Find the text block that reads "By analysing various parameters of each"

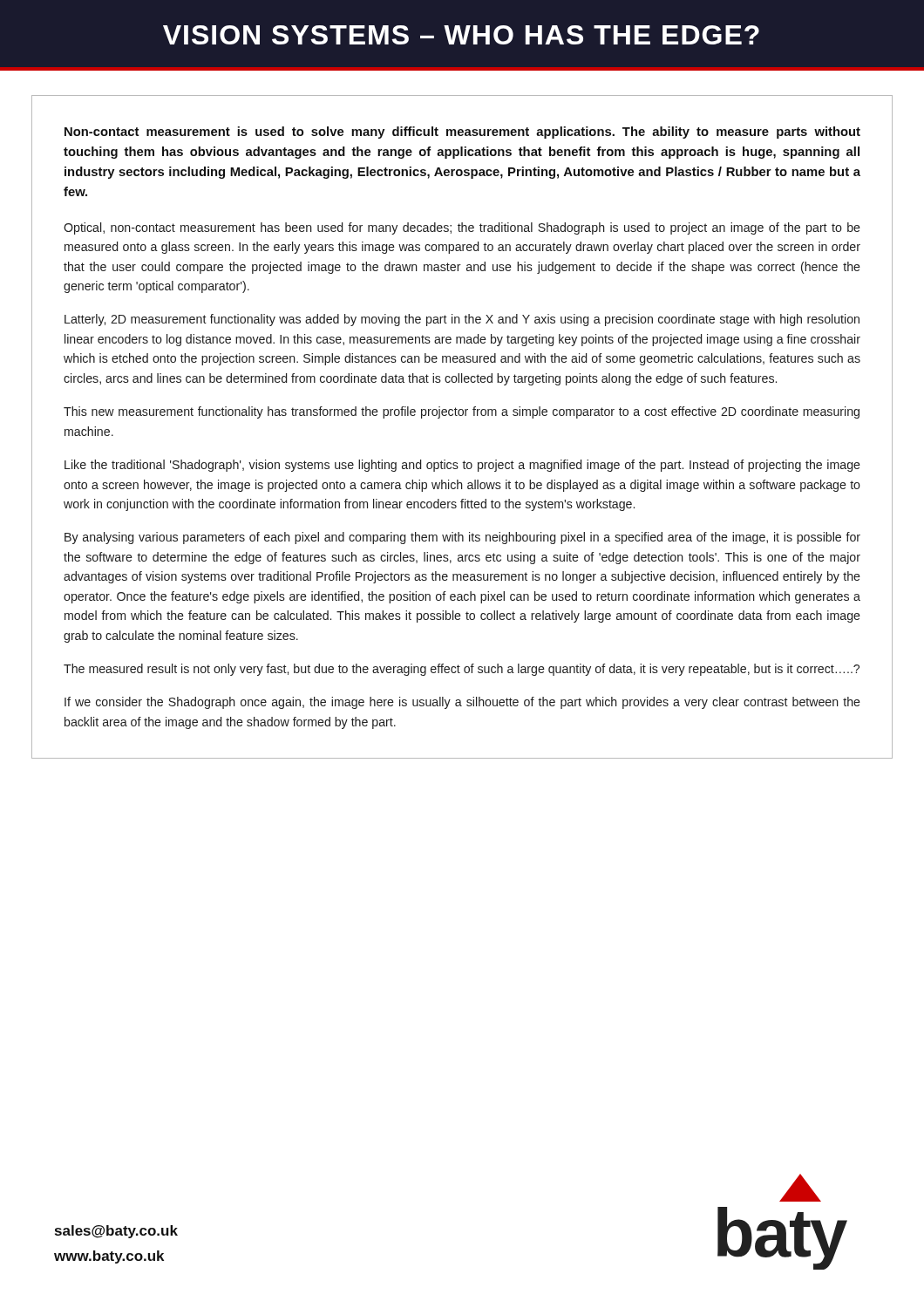[x=462, y=587]
